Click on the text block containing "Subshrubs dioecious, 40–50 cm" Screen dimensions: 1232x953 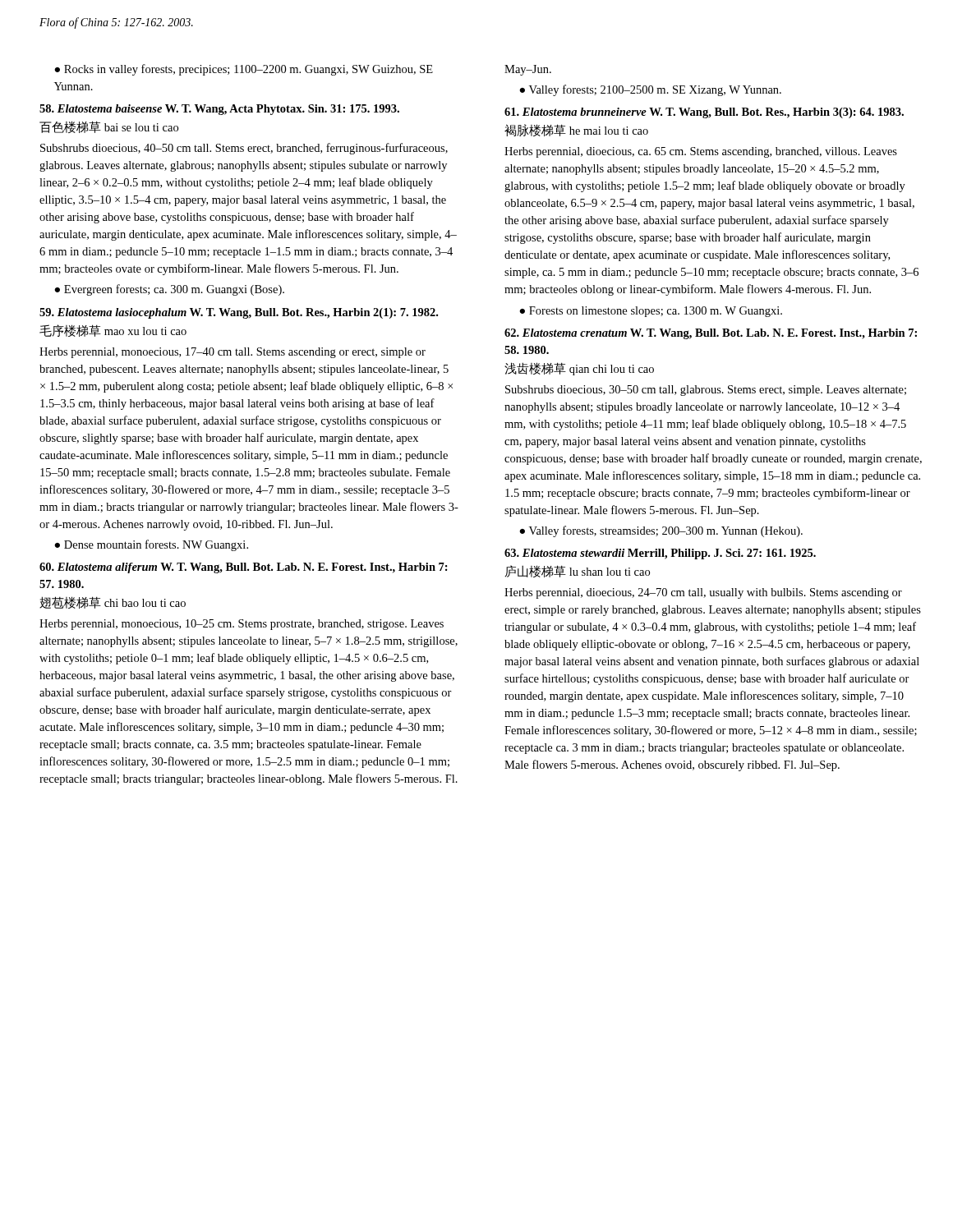click(249, 209)
